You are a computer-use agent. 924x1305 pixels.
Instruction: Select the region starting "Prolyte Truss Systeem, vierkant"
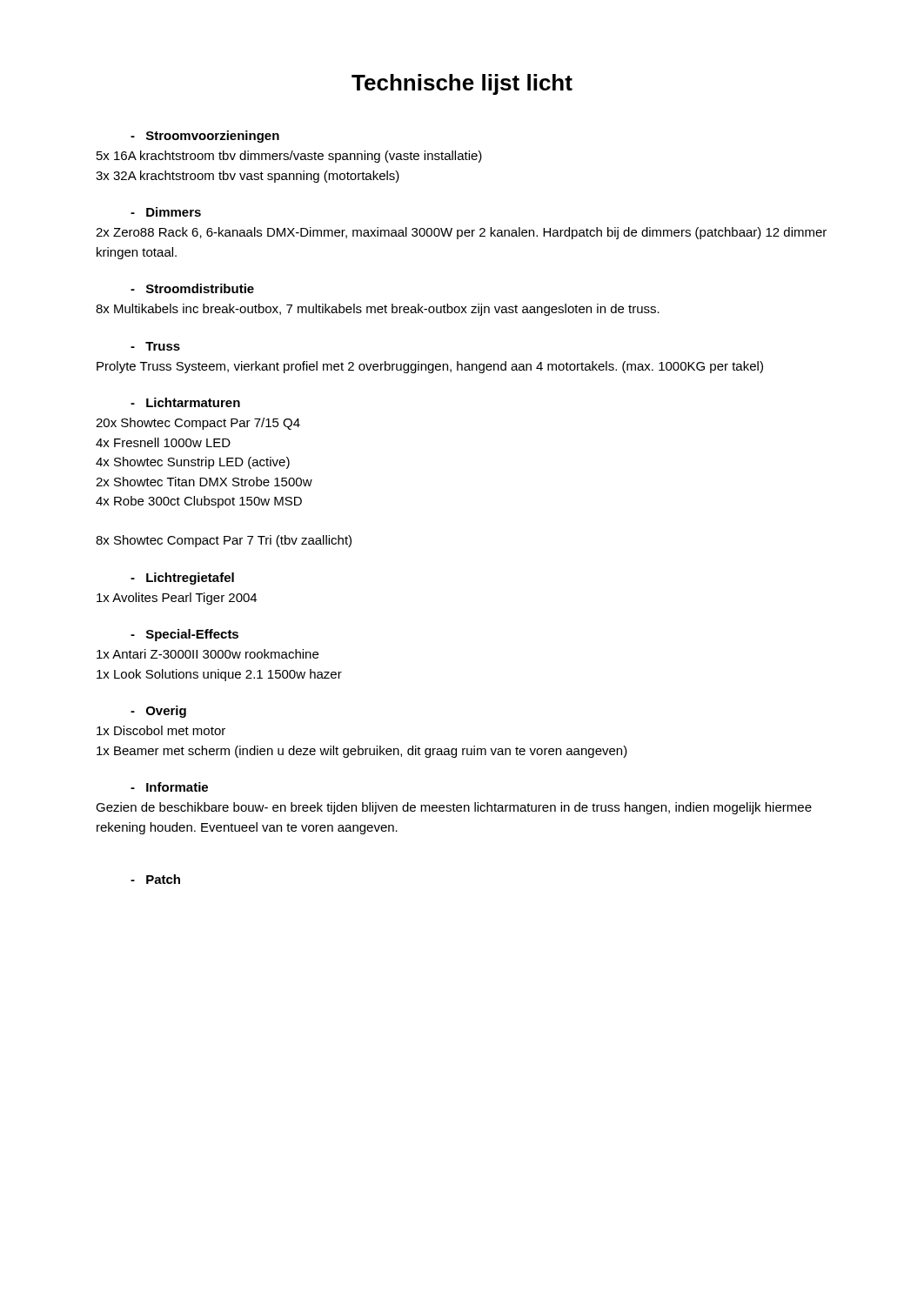click(x=430, y=365)
